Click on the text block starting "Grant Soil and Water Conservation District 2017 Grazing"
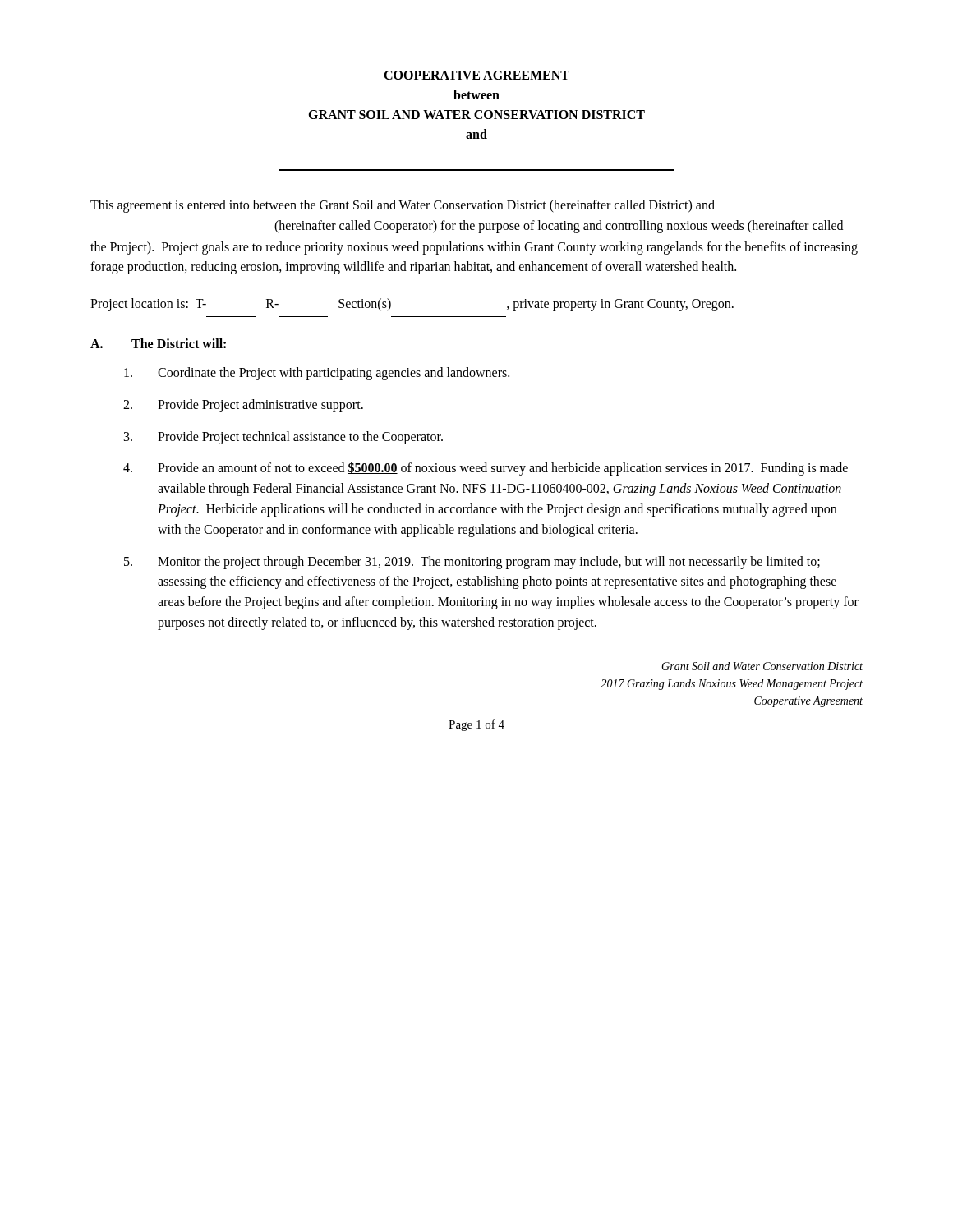Screen dimensions: 1232x953 click(x=732, y=684)
